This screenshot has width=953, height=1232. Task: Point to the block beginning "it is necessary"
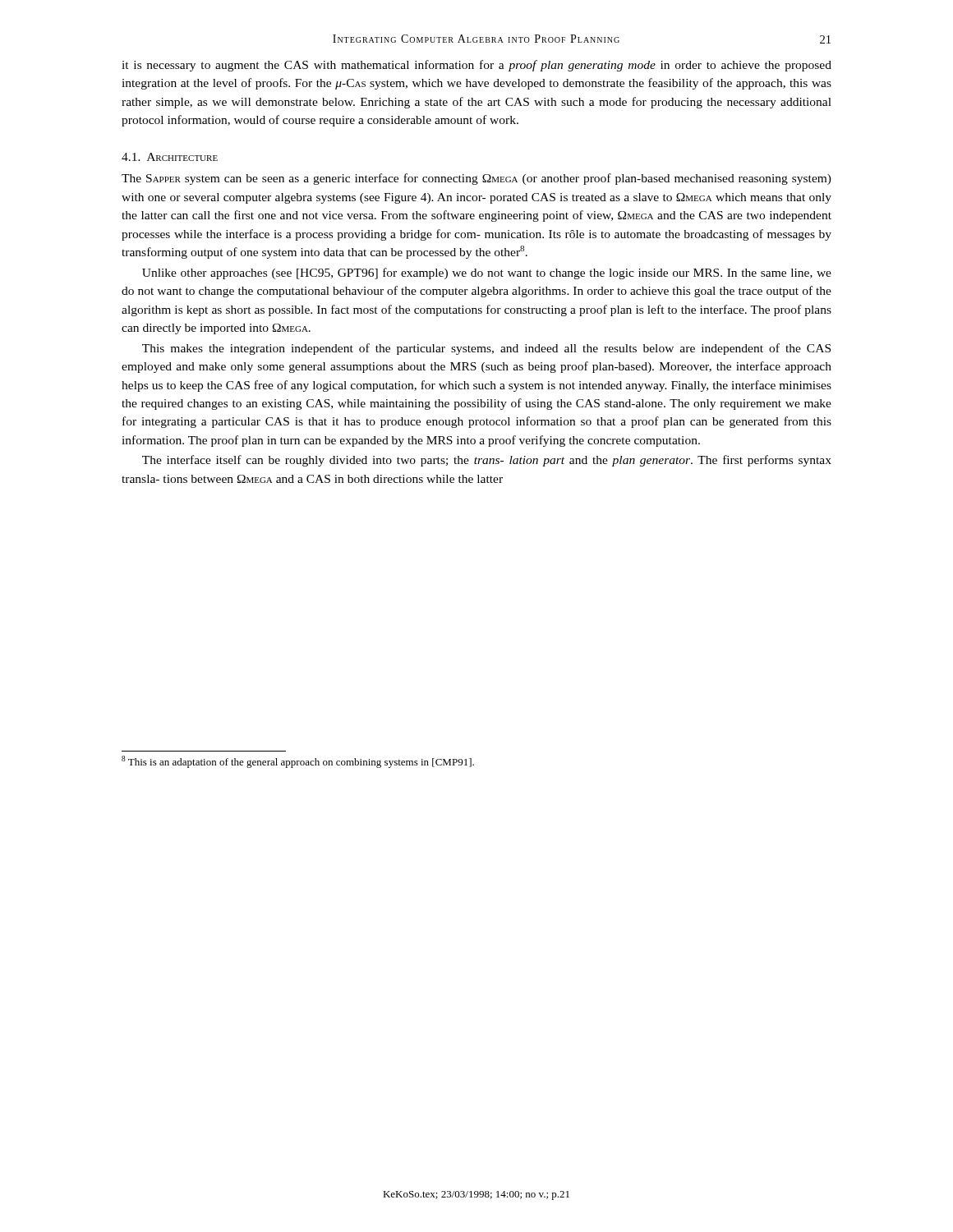pyautogui.click(x=476, y=93)
